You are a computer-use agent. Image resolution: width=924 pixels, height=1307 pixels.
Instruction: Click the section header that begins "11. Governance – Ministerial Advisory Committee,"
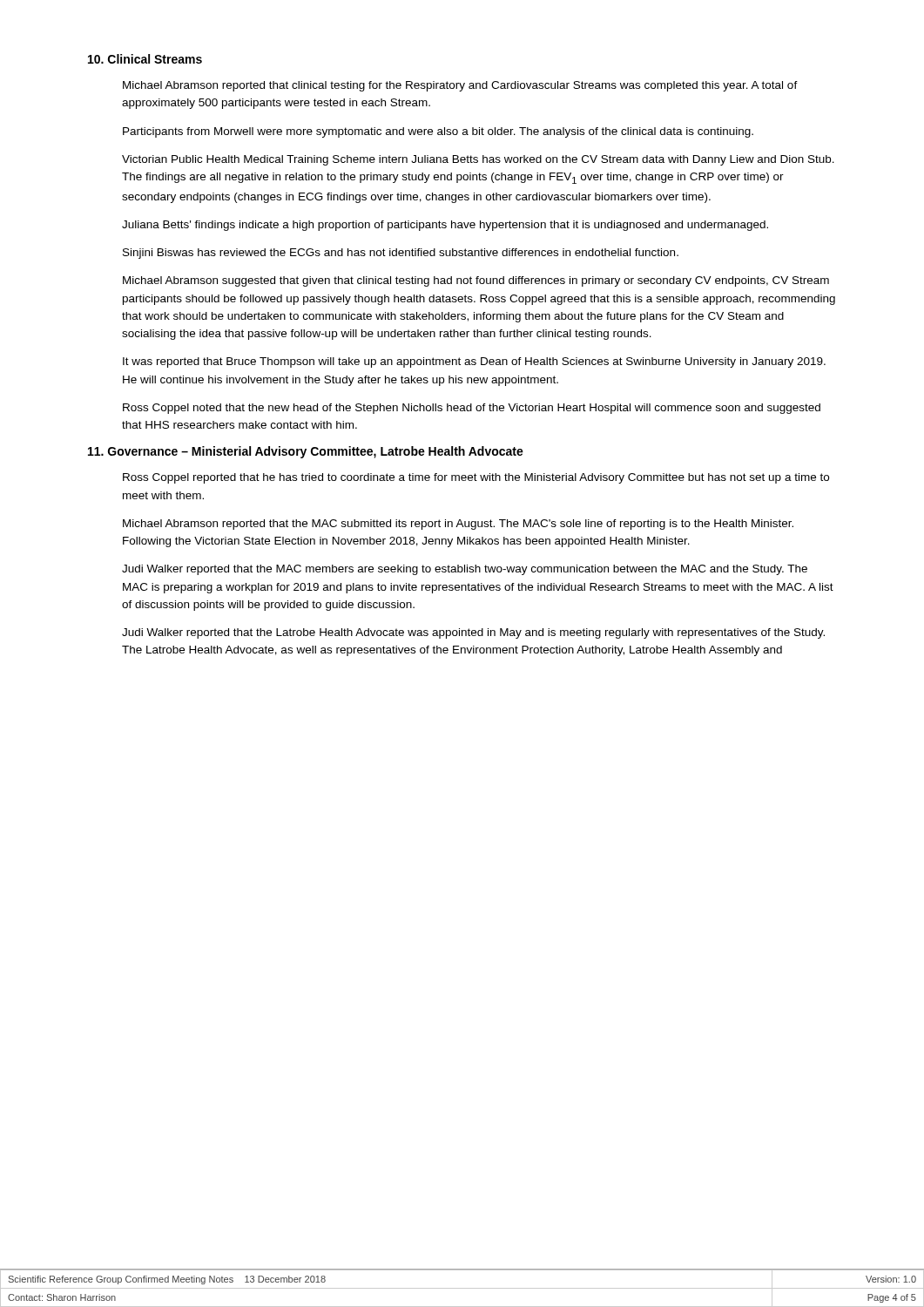[305, 452]
